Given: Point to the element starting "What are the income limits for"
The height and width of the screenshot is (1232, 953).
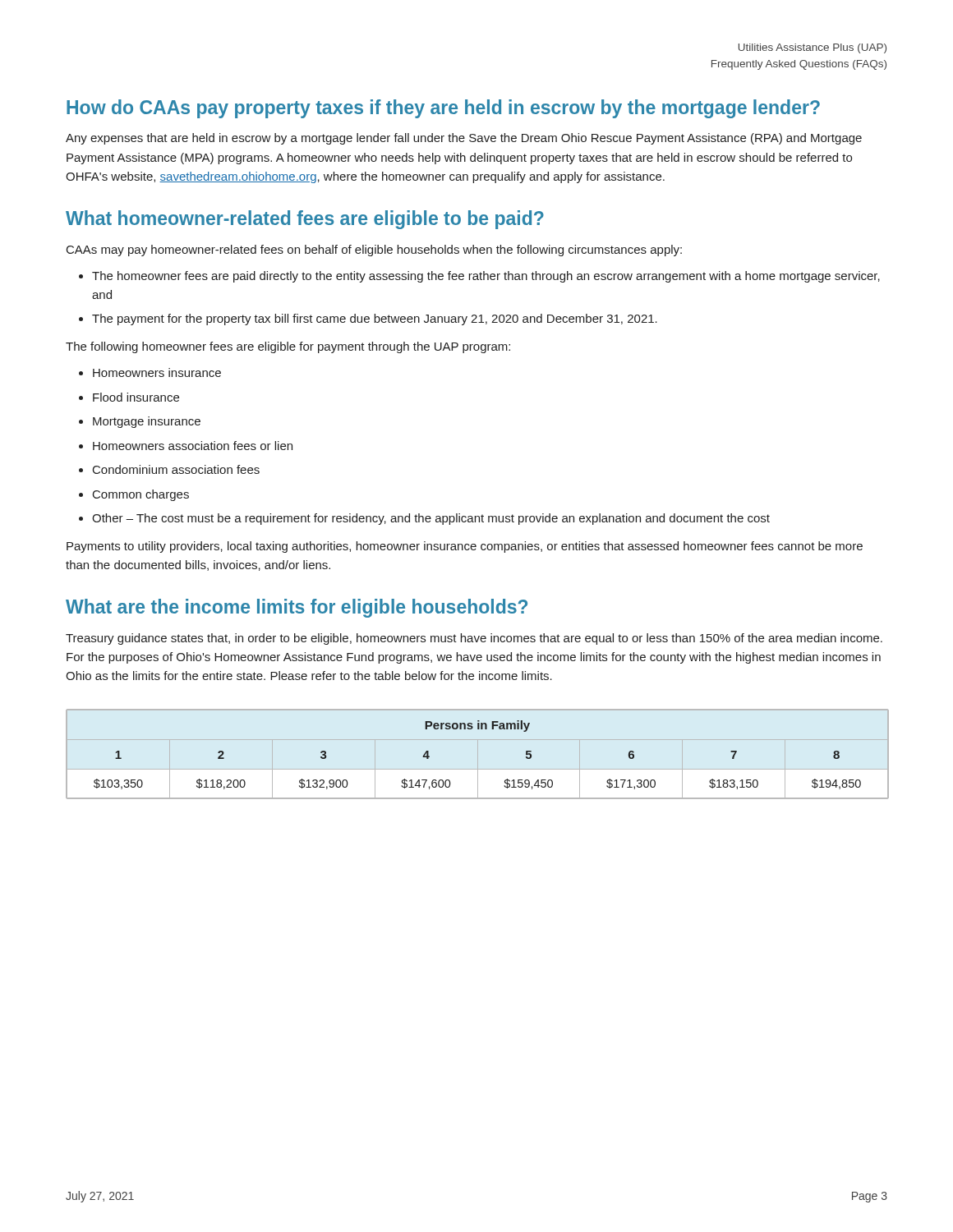Looking at the screenshot, I should pos(476,608).
